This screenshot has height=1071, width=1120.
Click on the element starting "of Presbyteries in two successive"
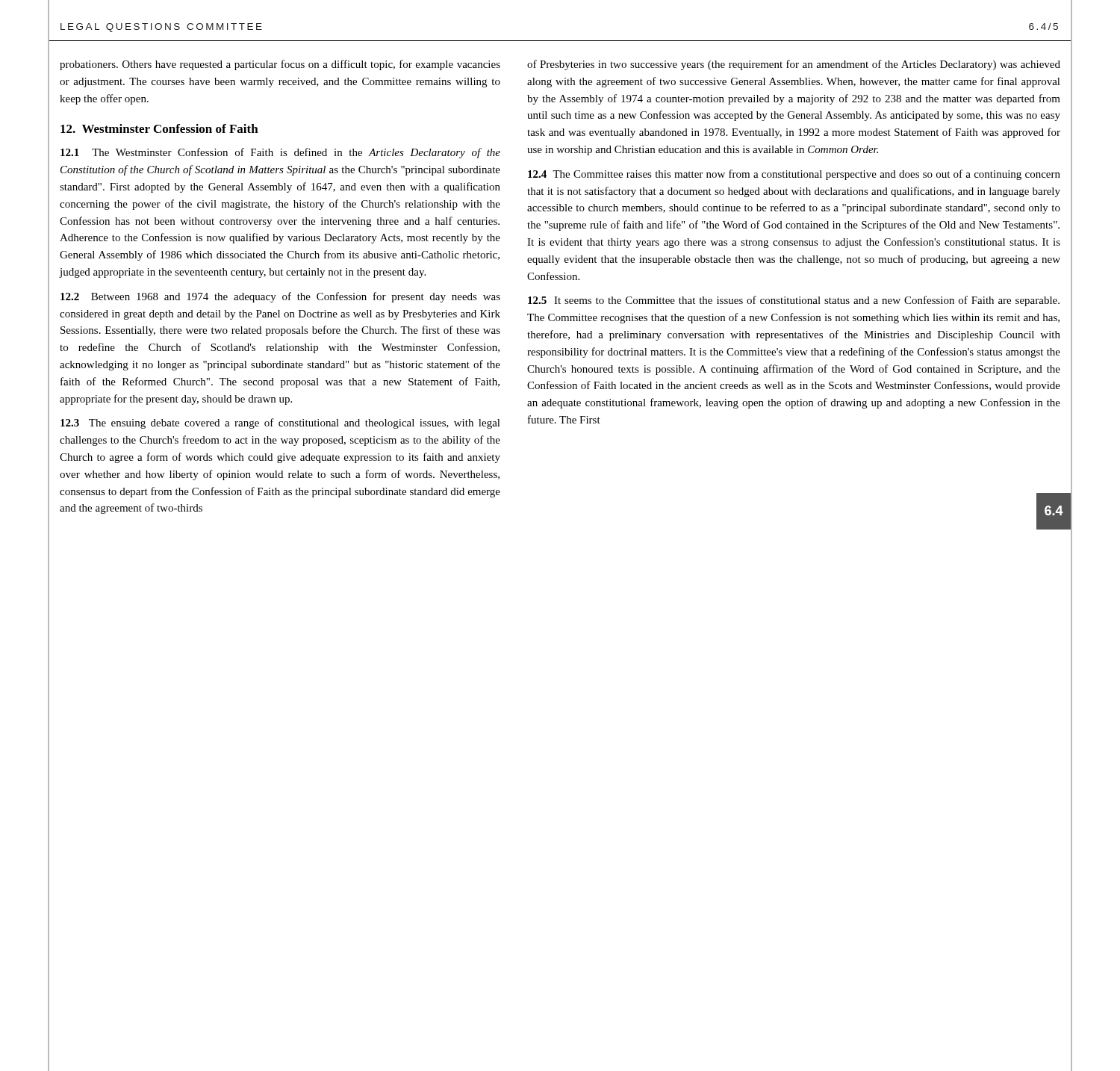point(794,107)
